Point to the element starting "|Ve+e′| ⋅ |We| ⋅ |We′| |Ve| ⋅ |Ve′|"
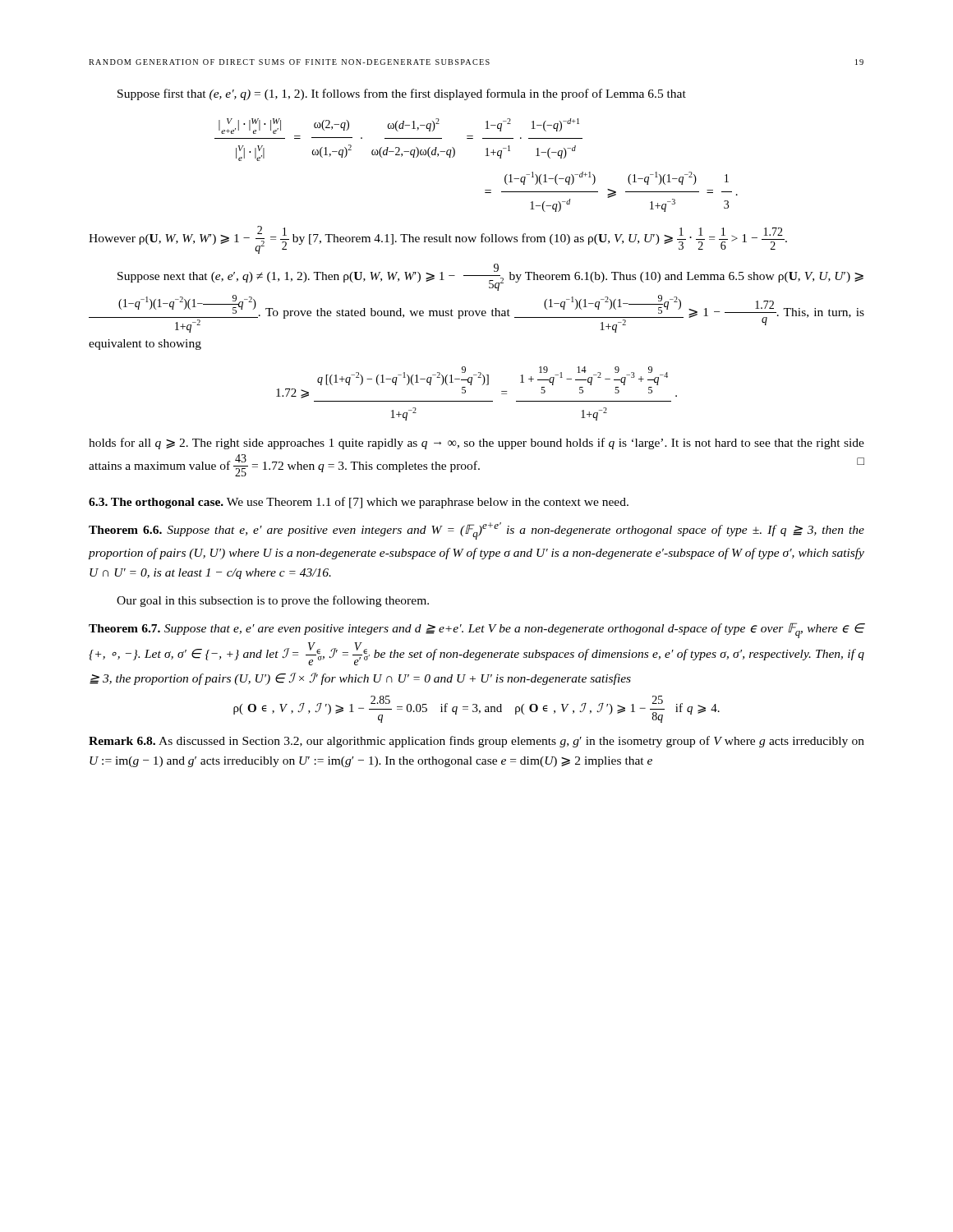Image resolution: width=953 pixels, height=1232 pixels. (x=399, y=126)
